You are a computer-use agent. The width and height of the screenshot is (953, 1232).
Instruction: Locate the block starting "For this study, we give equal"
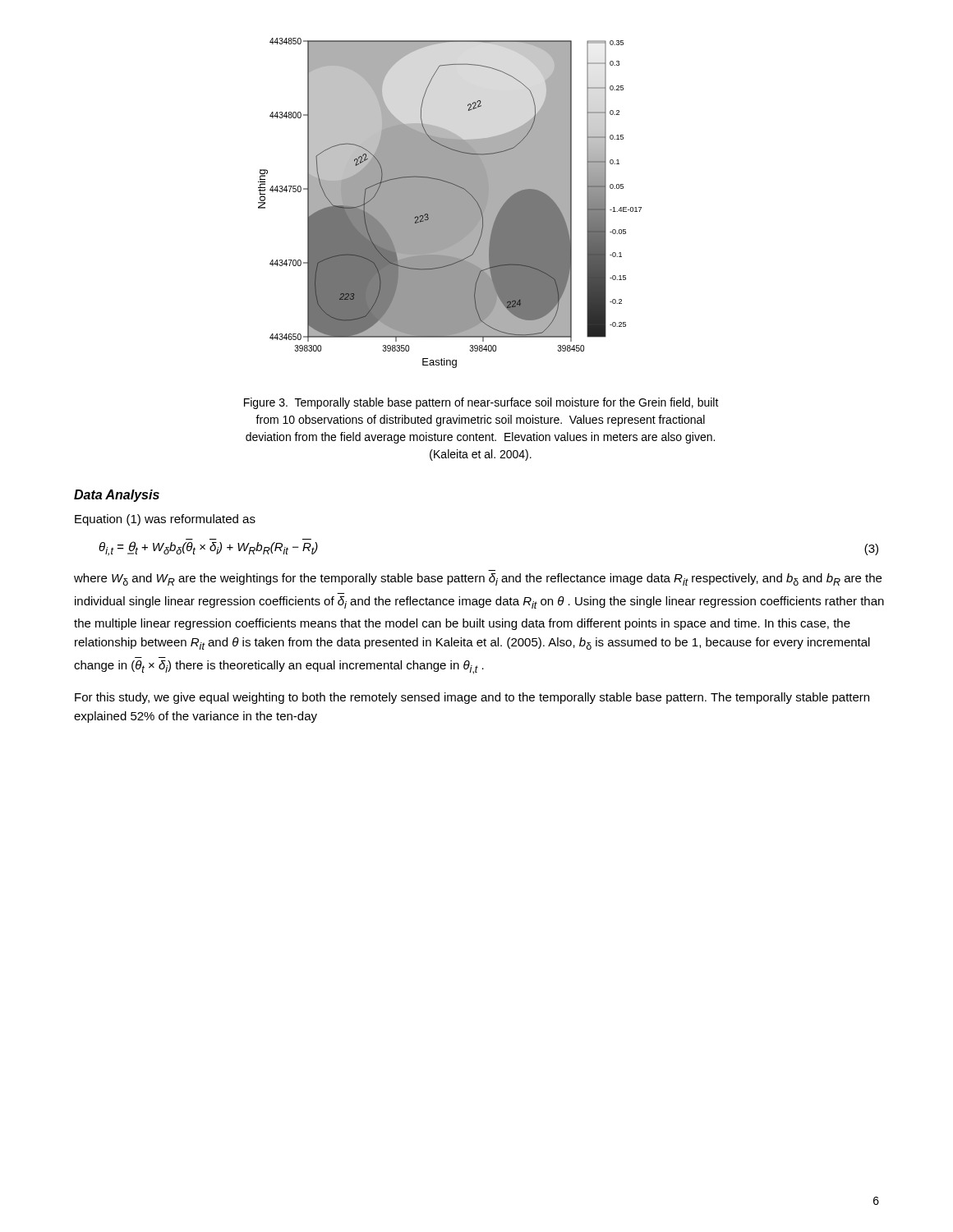click(472, 706)
